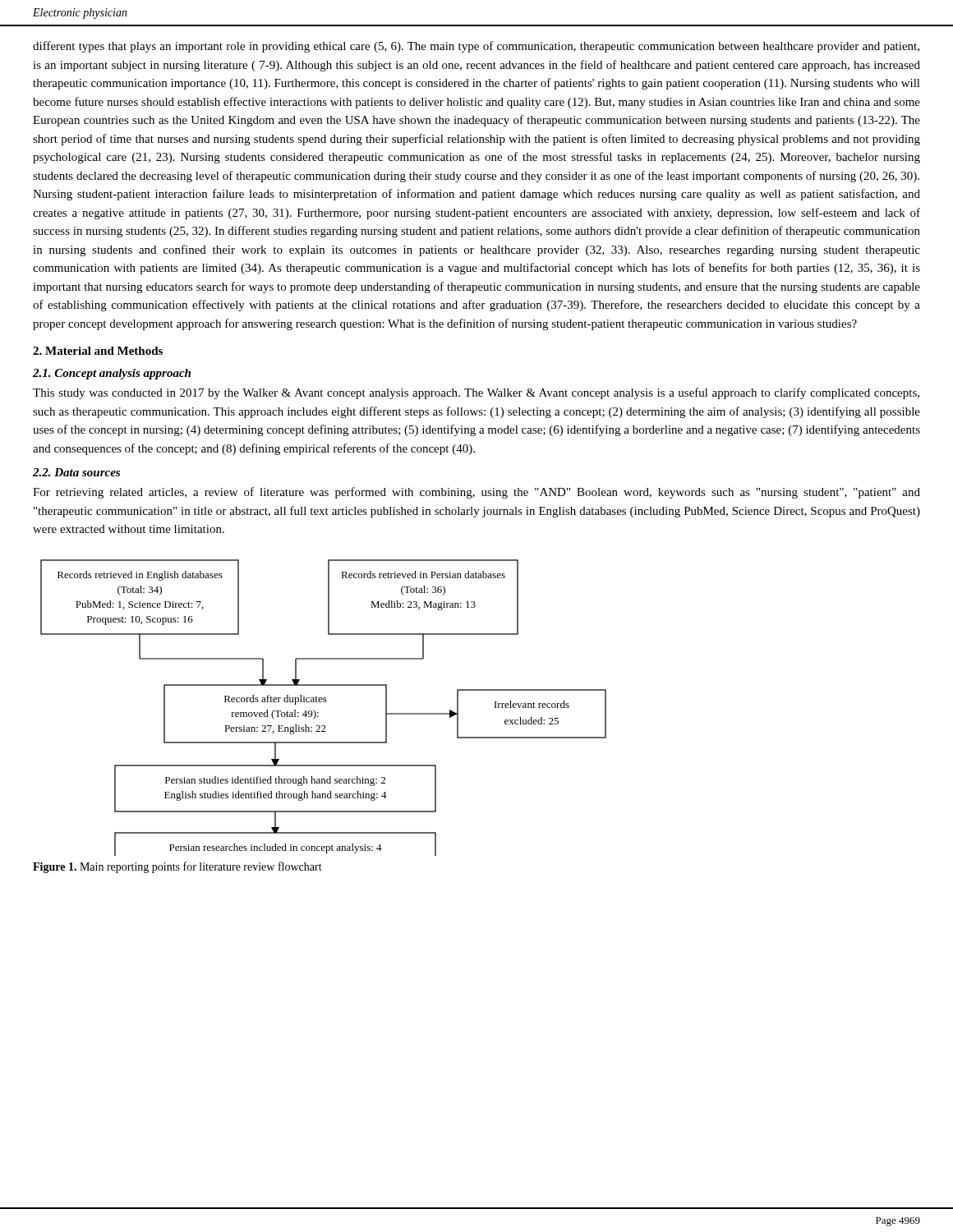Click on the text block that says "different types that plays"

tap(476, 185)
